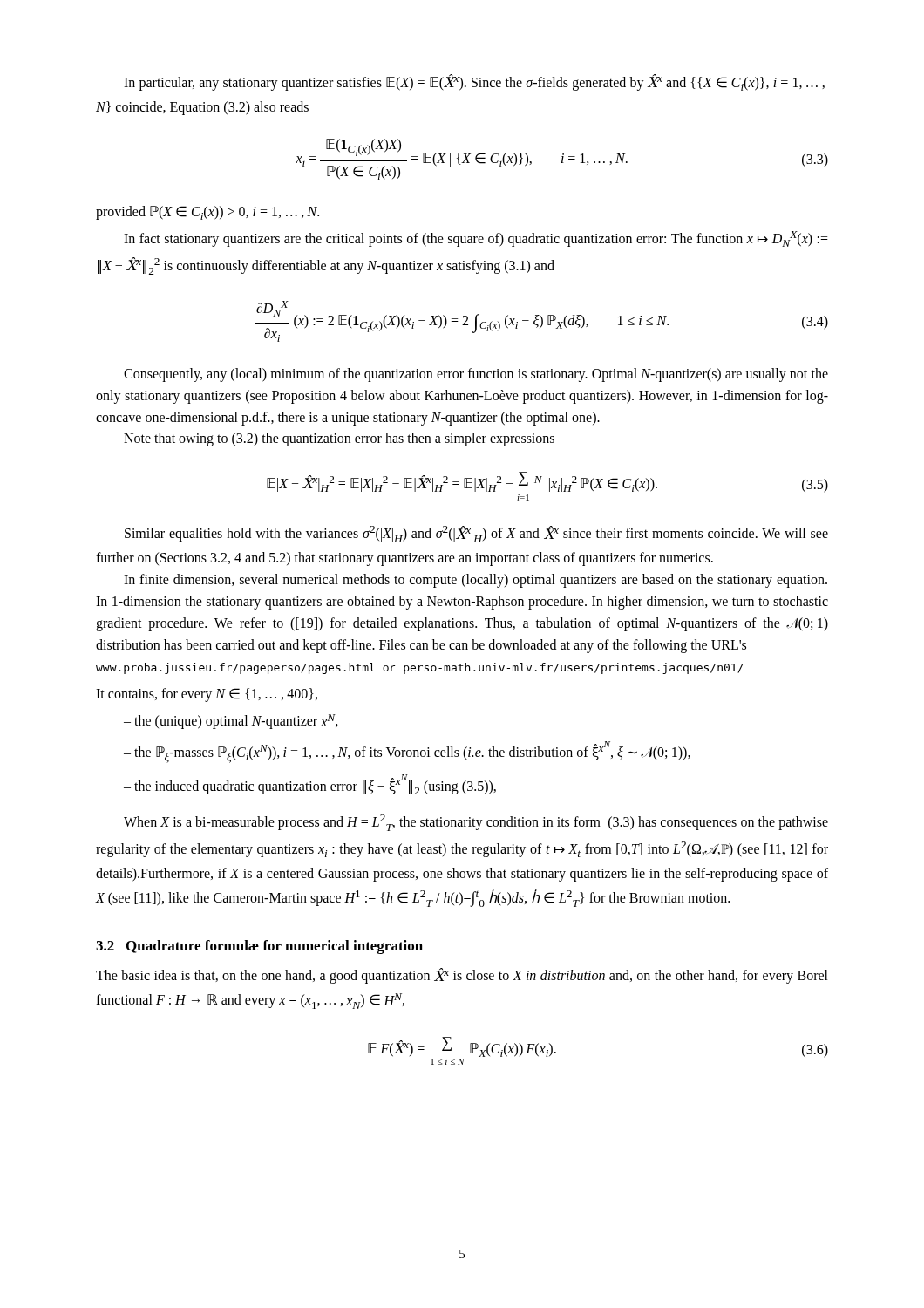
Task: Select the list item with the text "– the (unique) optimal N-quantizer xN,"
Action: (x=231, y=719)
